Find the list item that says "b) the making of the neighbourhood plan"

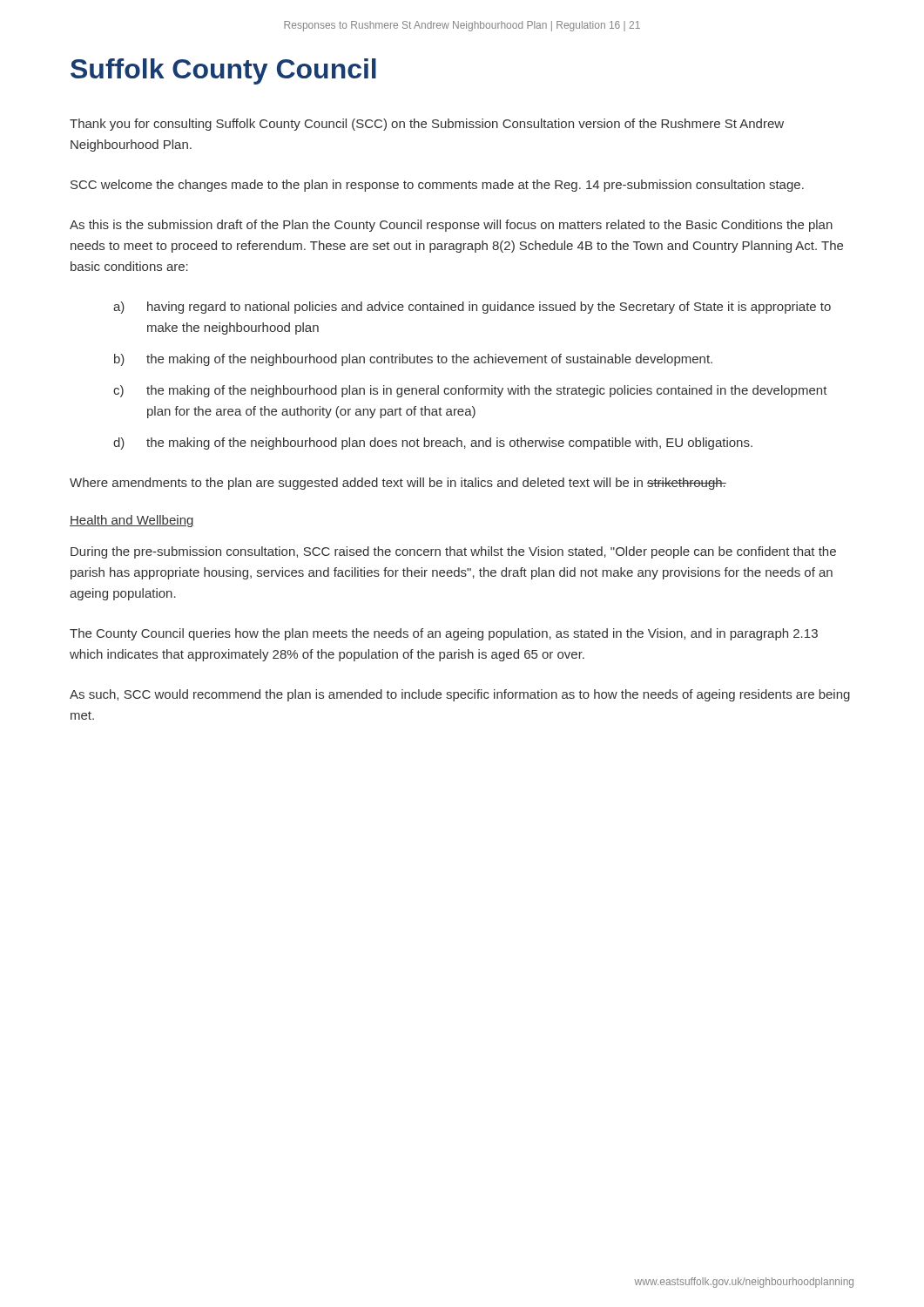(x=462, y=359)
